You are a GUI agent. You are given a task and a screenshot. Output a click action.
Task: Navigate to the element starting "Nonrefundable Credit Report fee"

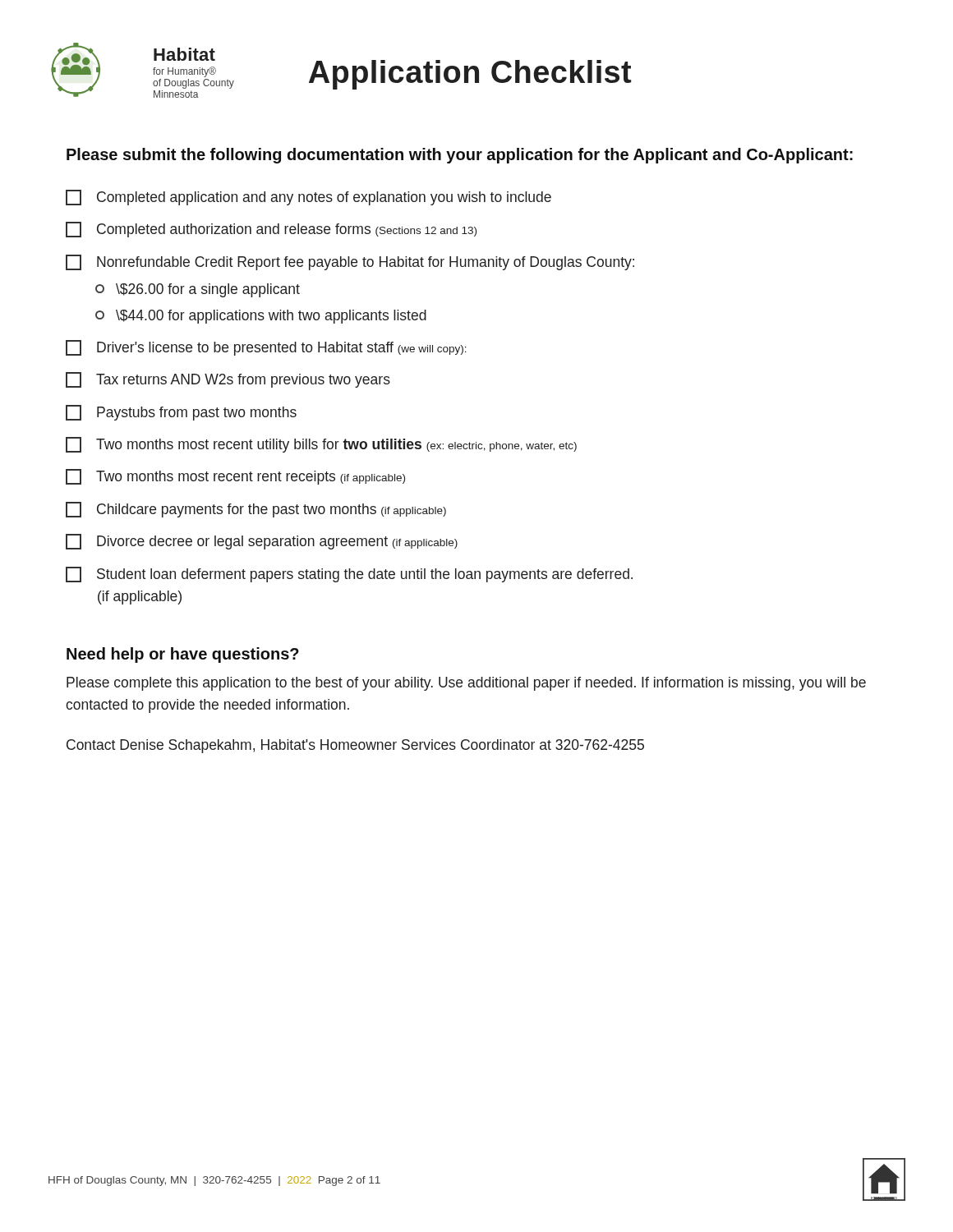coord(476,262)
